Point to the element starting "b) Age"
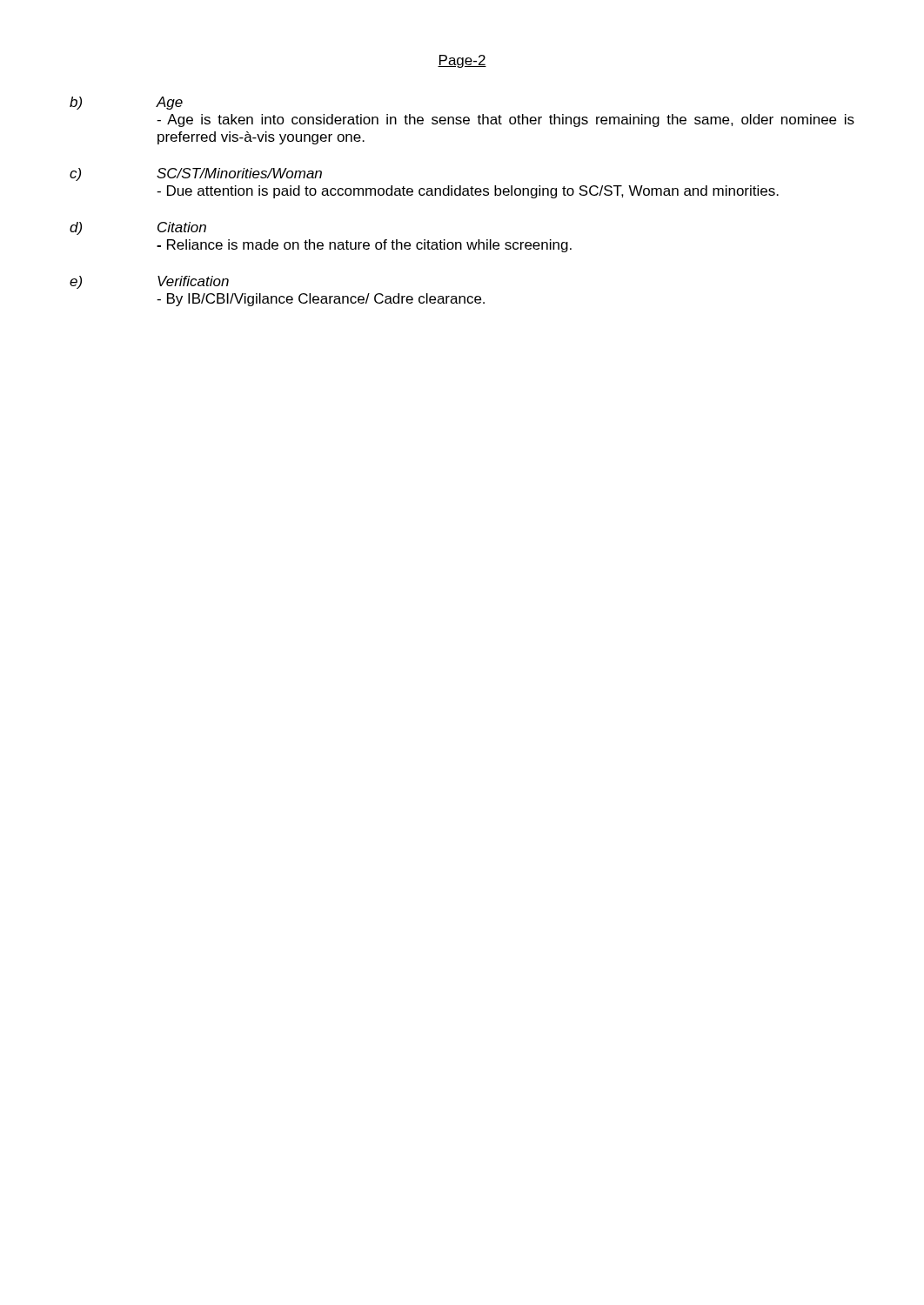This screenshot has width=924, height=1305. (x=76, y=103)
